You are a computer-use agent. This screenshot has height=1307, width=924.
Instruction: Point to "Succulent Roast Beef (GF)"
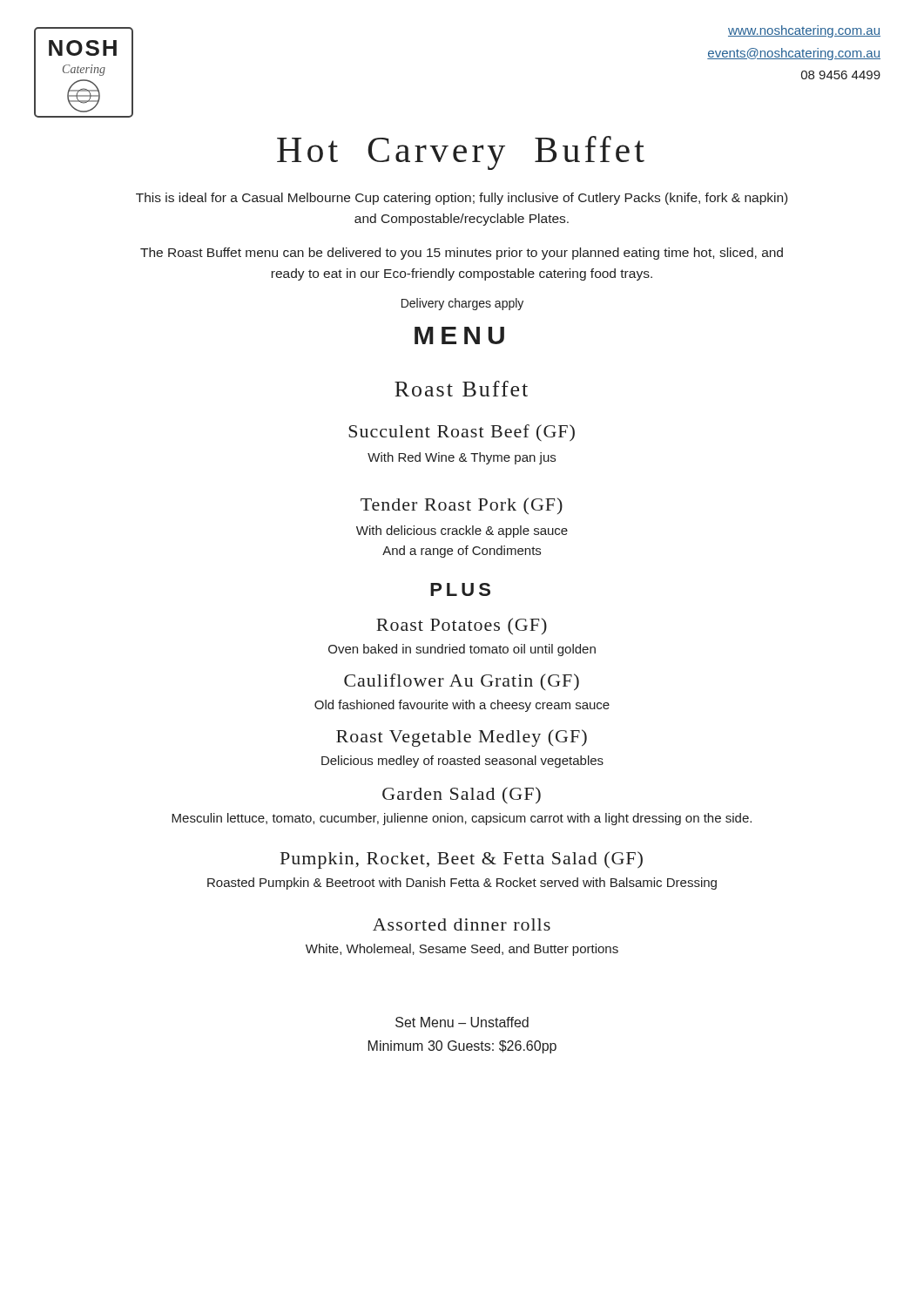tap(462, 431)
